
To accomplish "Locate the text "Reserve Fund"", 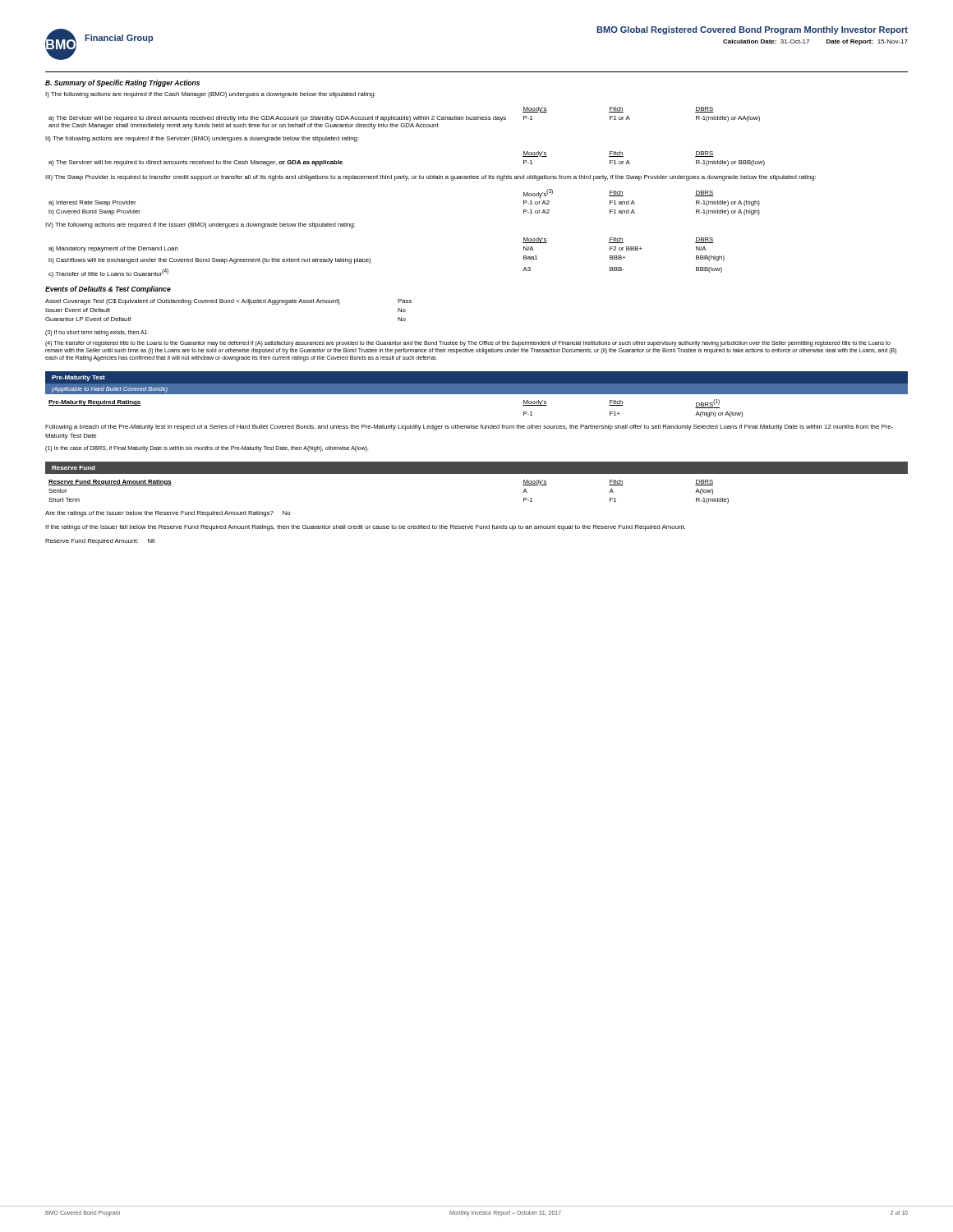I will coord(73,468).
